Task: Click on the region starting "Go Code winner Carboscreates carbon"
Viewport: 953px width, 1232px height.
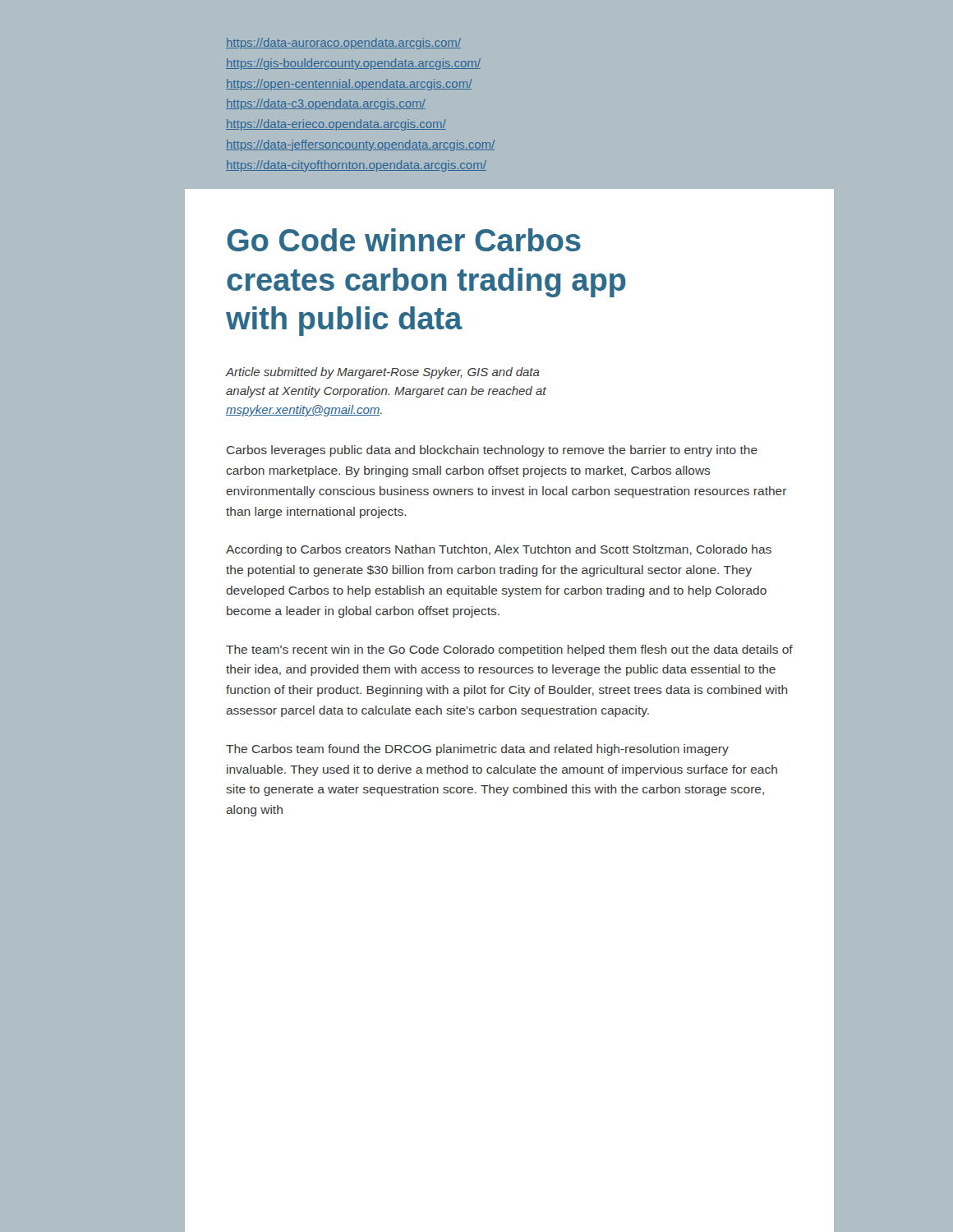Action: pyautogui.click(x=426, y=280)
